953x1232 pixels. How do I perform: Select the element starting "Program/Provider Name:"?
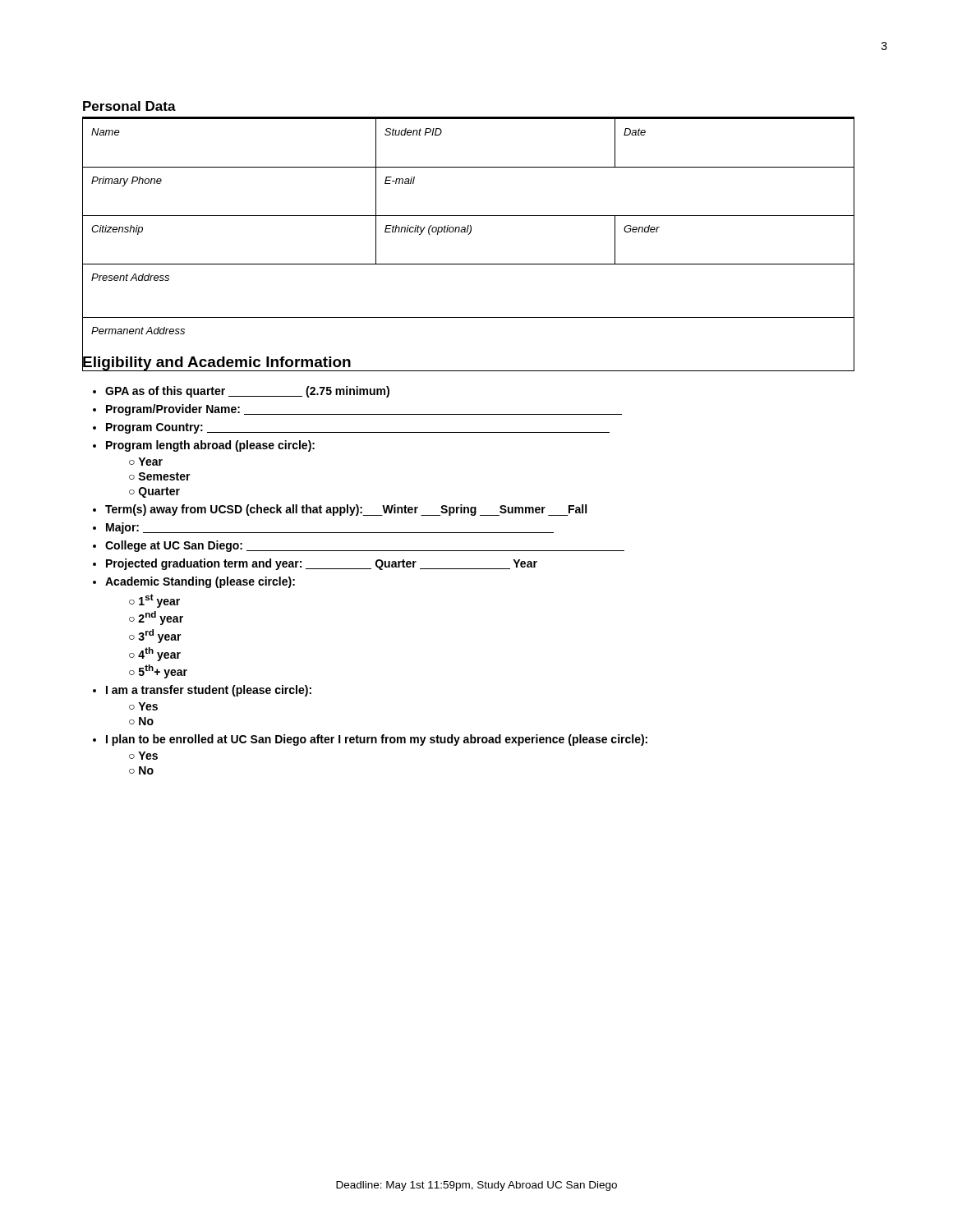tap(363, 409)
